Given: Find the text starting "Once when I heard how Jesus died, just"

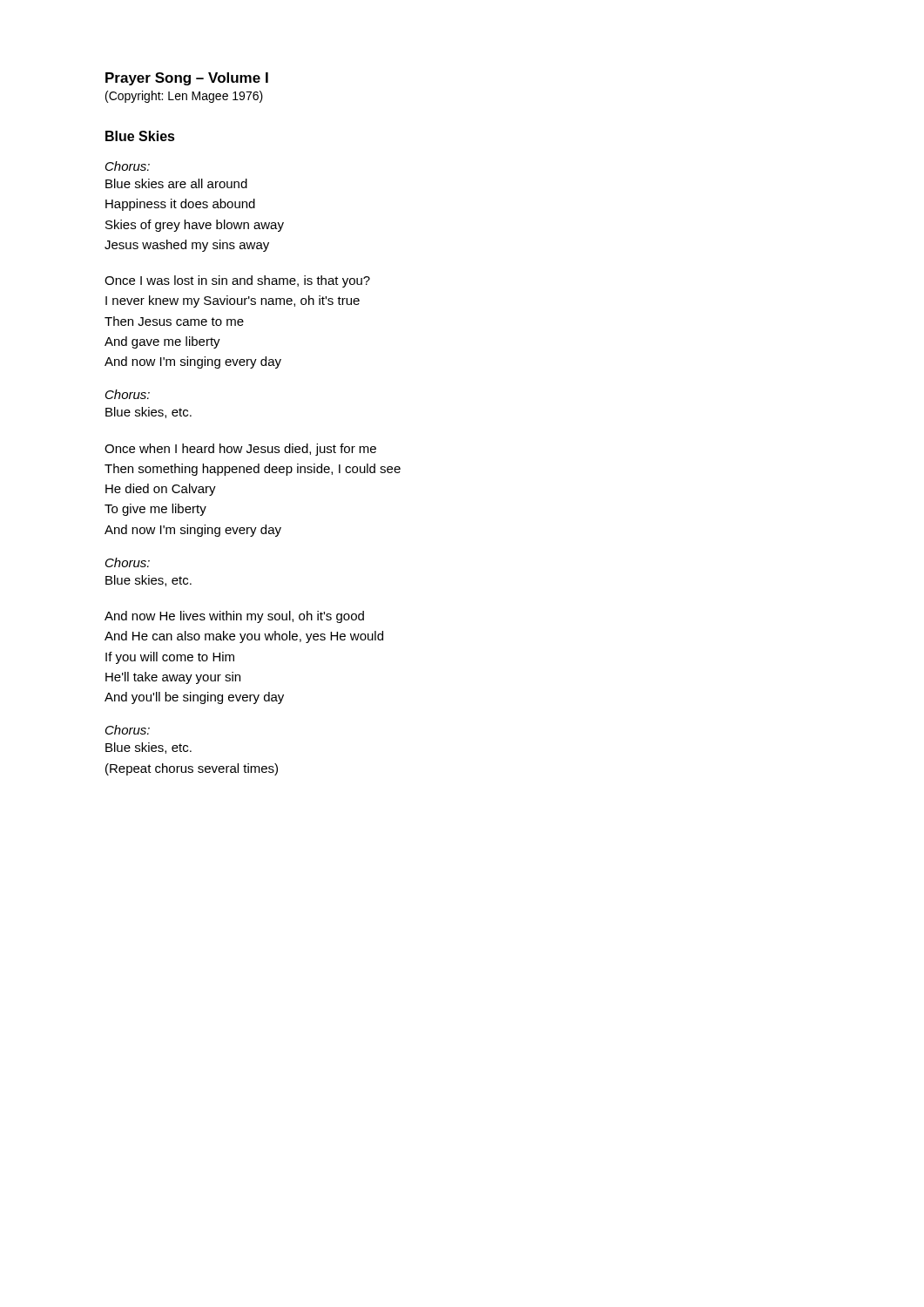Looking at the screenshot, I should pyautogui.click(x=240, y=450).
